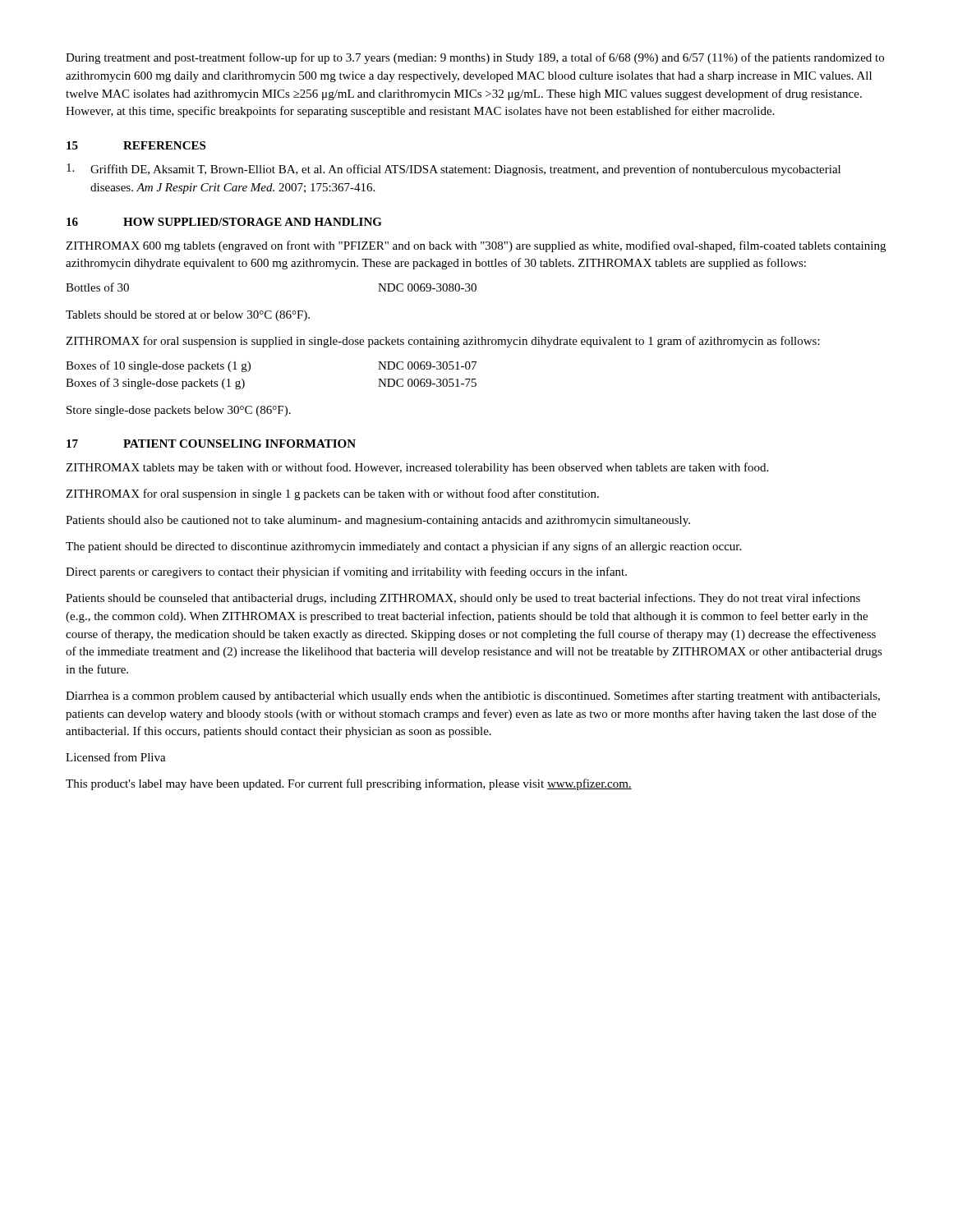Locate the text "15 REFERENCES"
Viewport: 953px width, 1232px height.
(x=136, y=146)
